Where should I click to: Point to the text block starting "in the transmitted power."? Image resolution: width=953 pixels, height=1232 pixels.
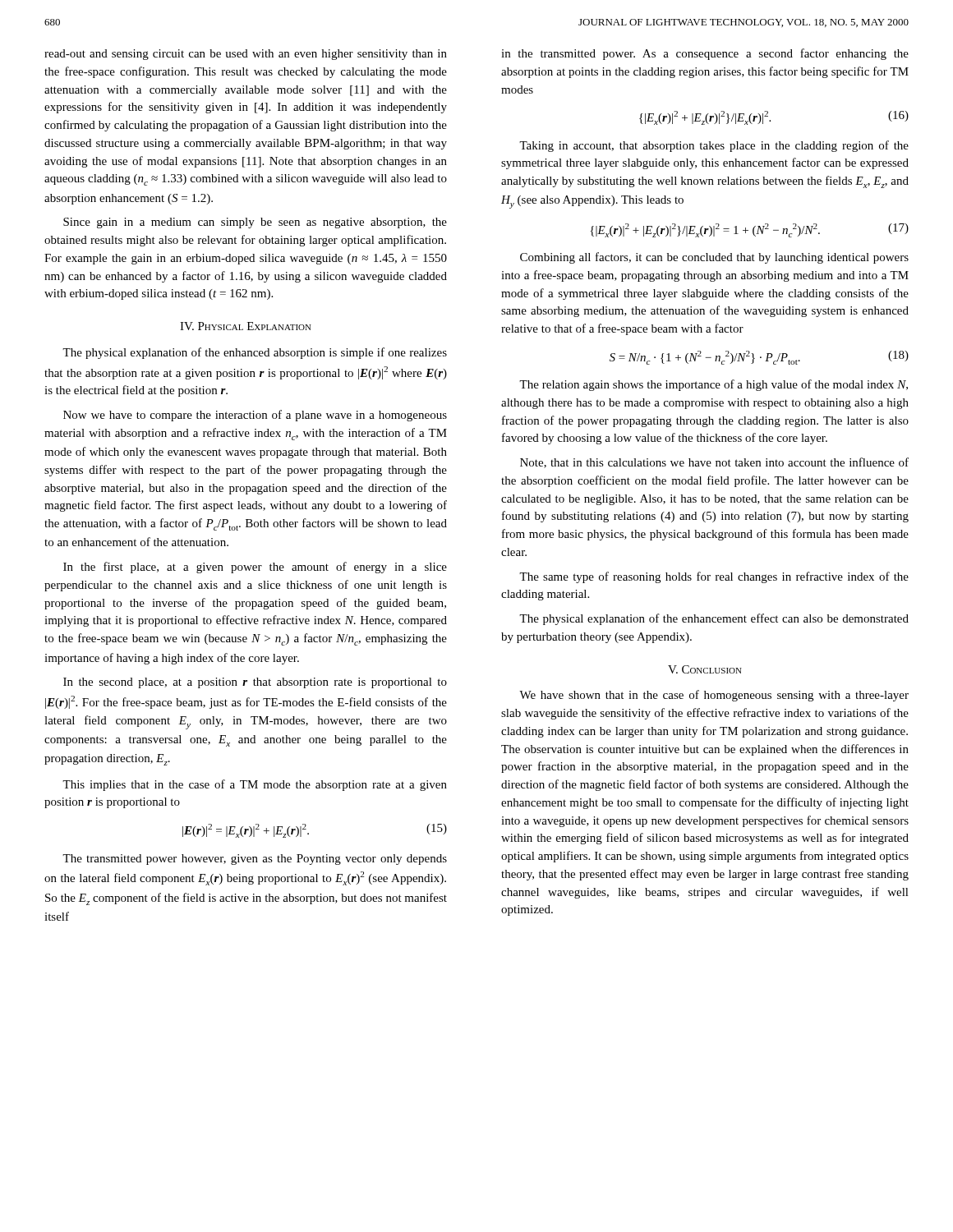[x=705, y=72]
